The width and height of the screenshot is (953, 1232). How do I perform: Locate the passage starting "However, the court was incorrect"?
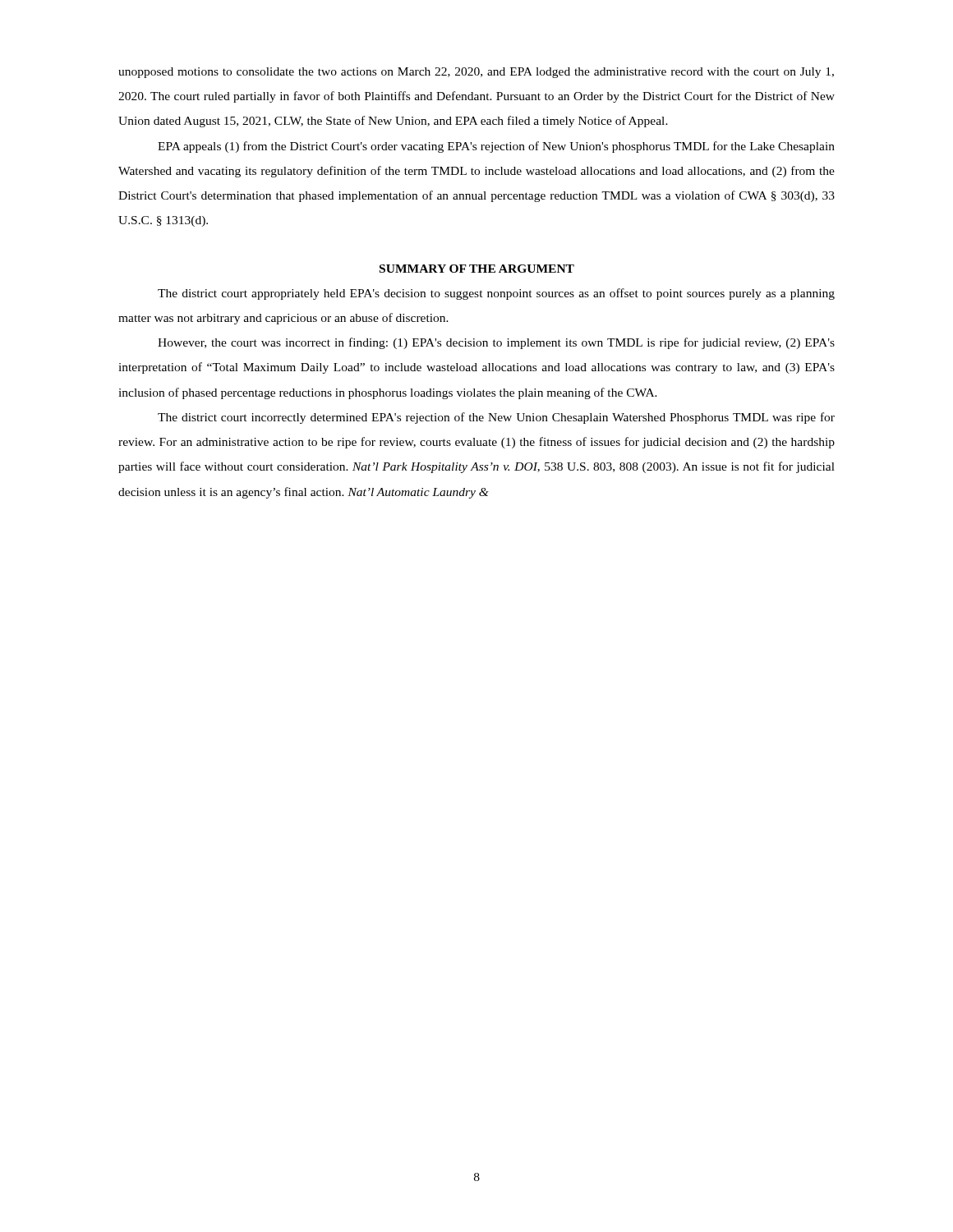(x=476, y=367)
